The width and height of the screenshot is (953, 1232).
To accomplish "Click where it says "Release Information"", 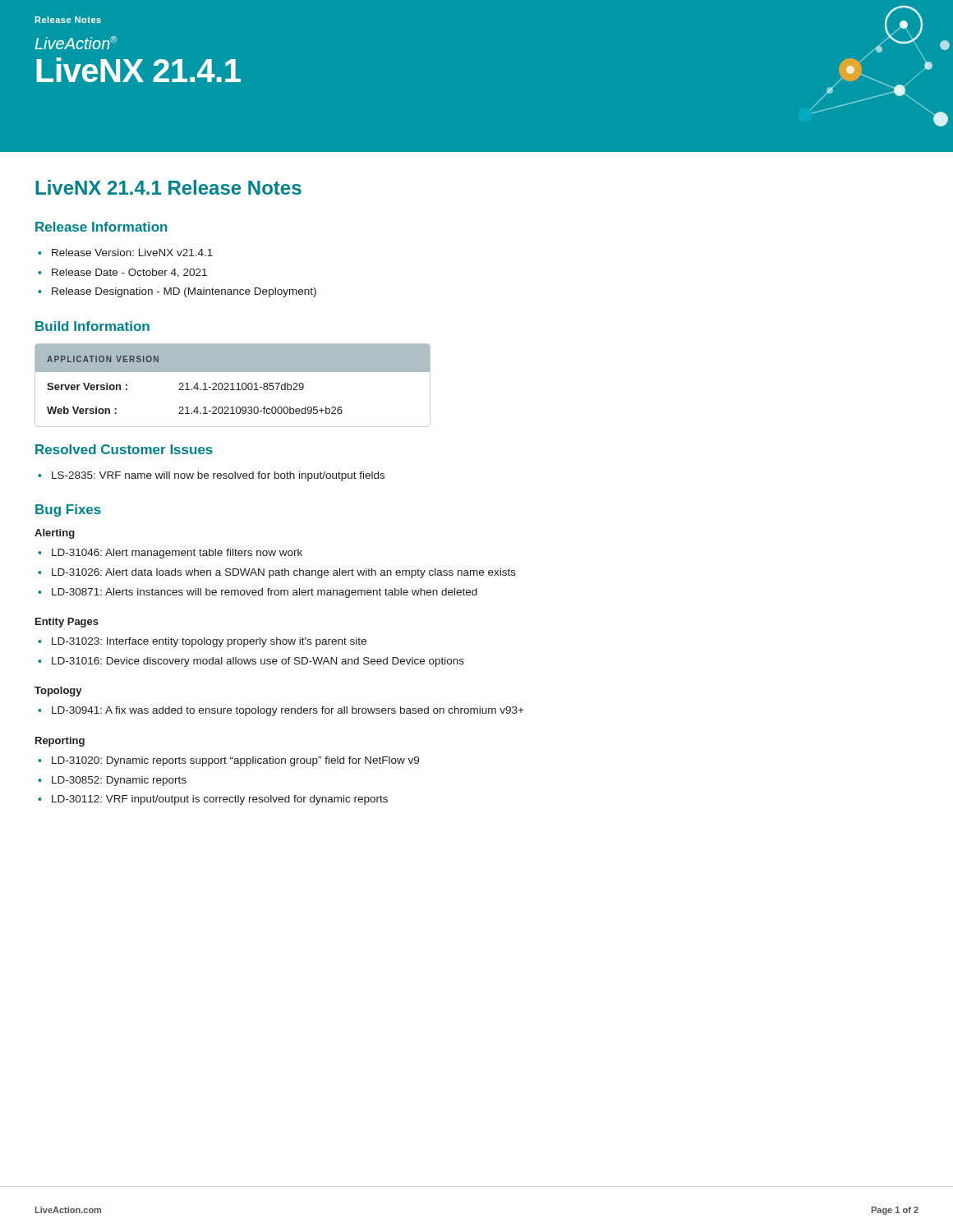I will tap(101, 227).
